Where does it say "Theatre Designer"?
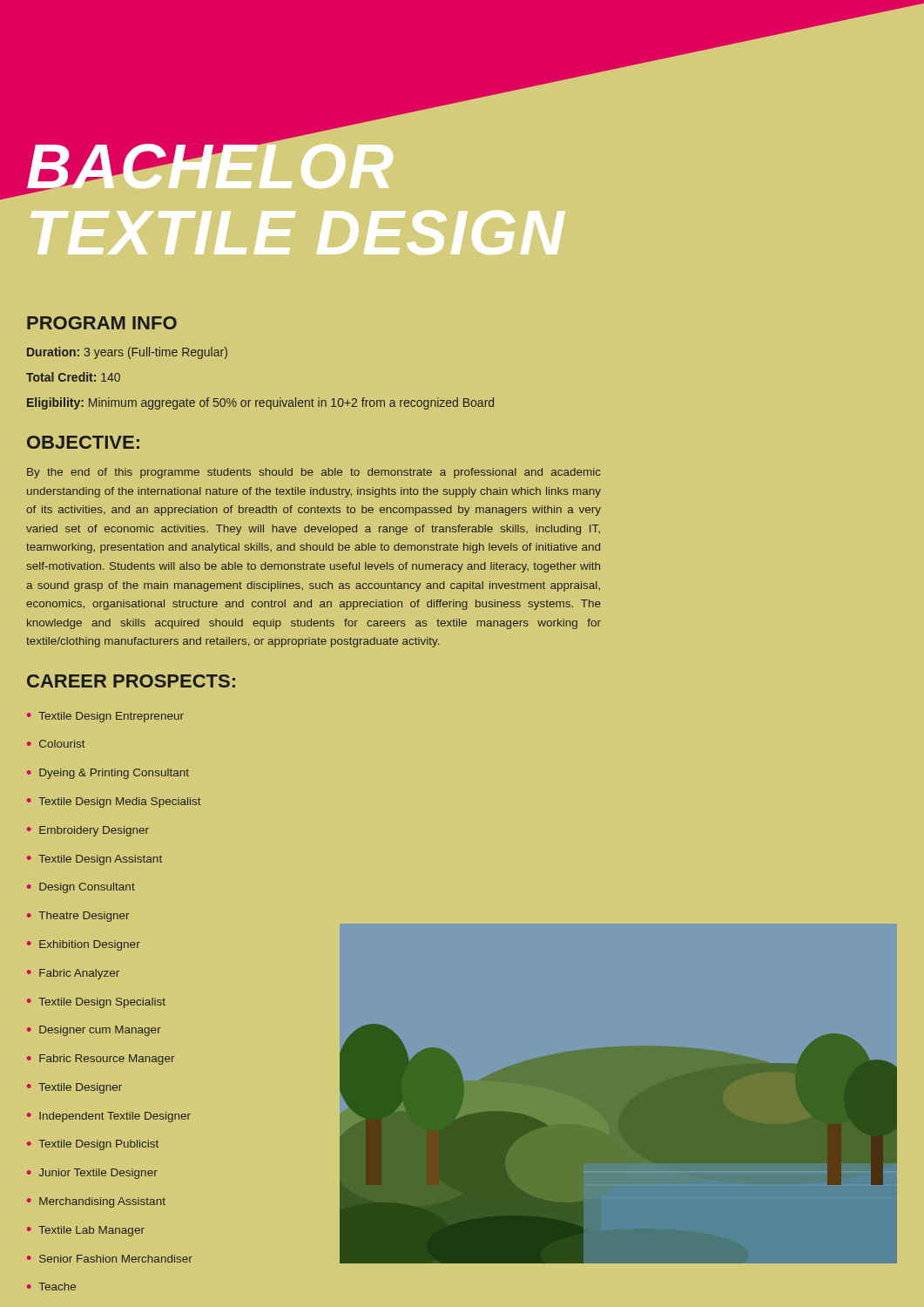This screenshot has width=924, height=1307. coord(84,915)
